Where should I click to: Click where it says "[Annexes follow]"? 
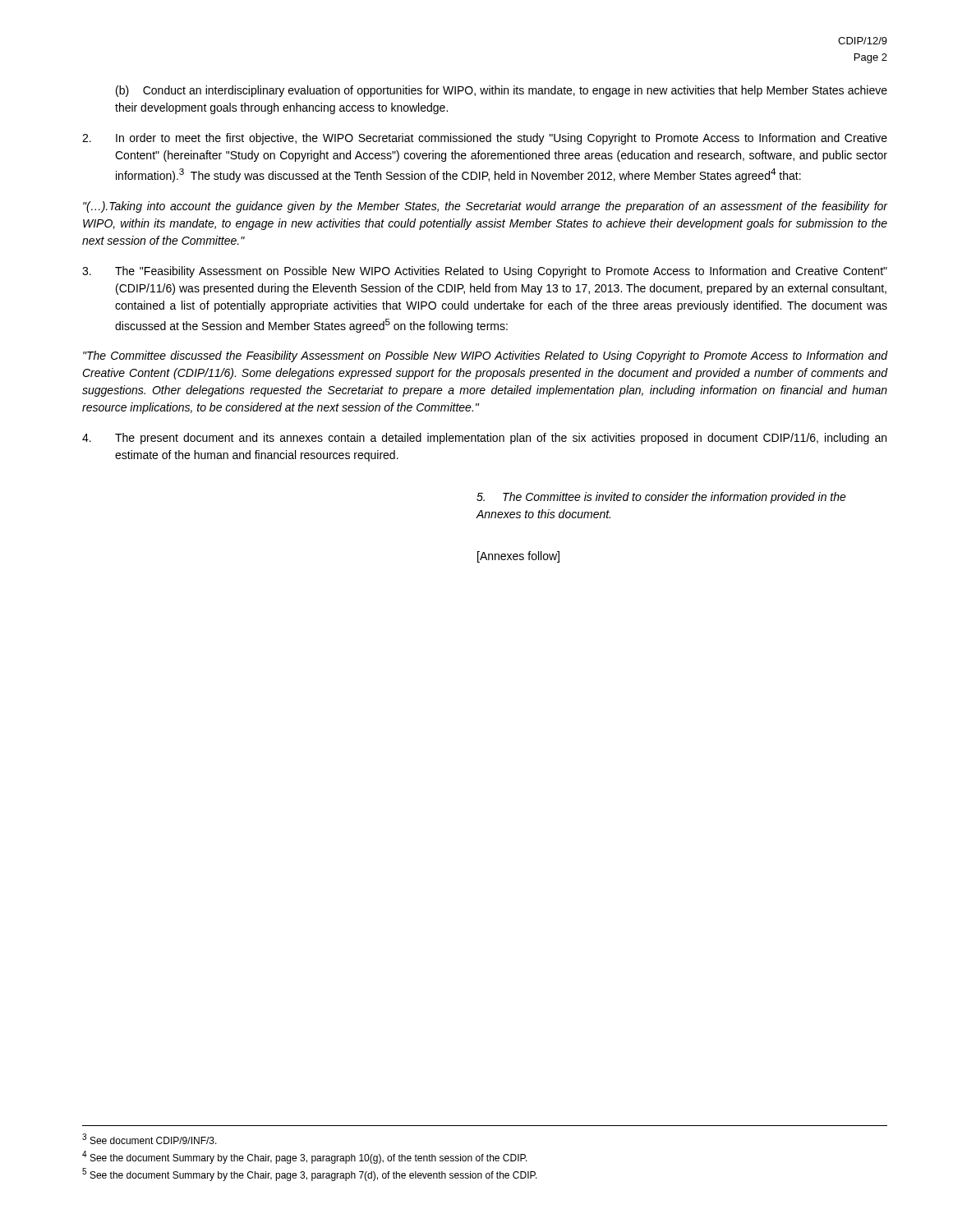[x=518, y=556]
